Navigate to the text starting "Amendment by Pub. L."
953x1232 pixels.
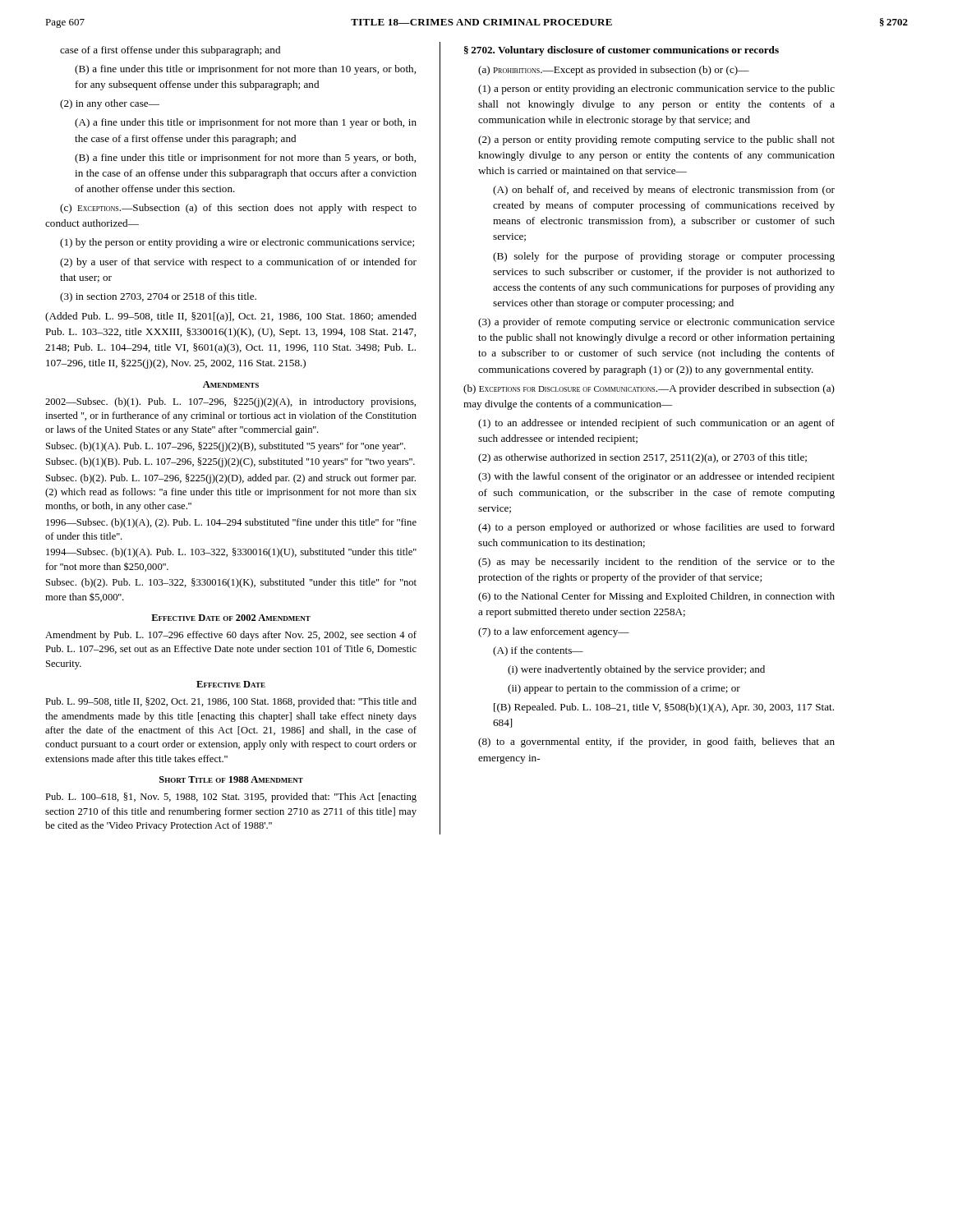pyautogui.click(x=231, y=650)
